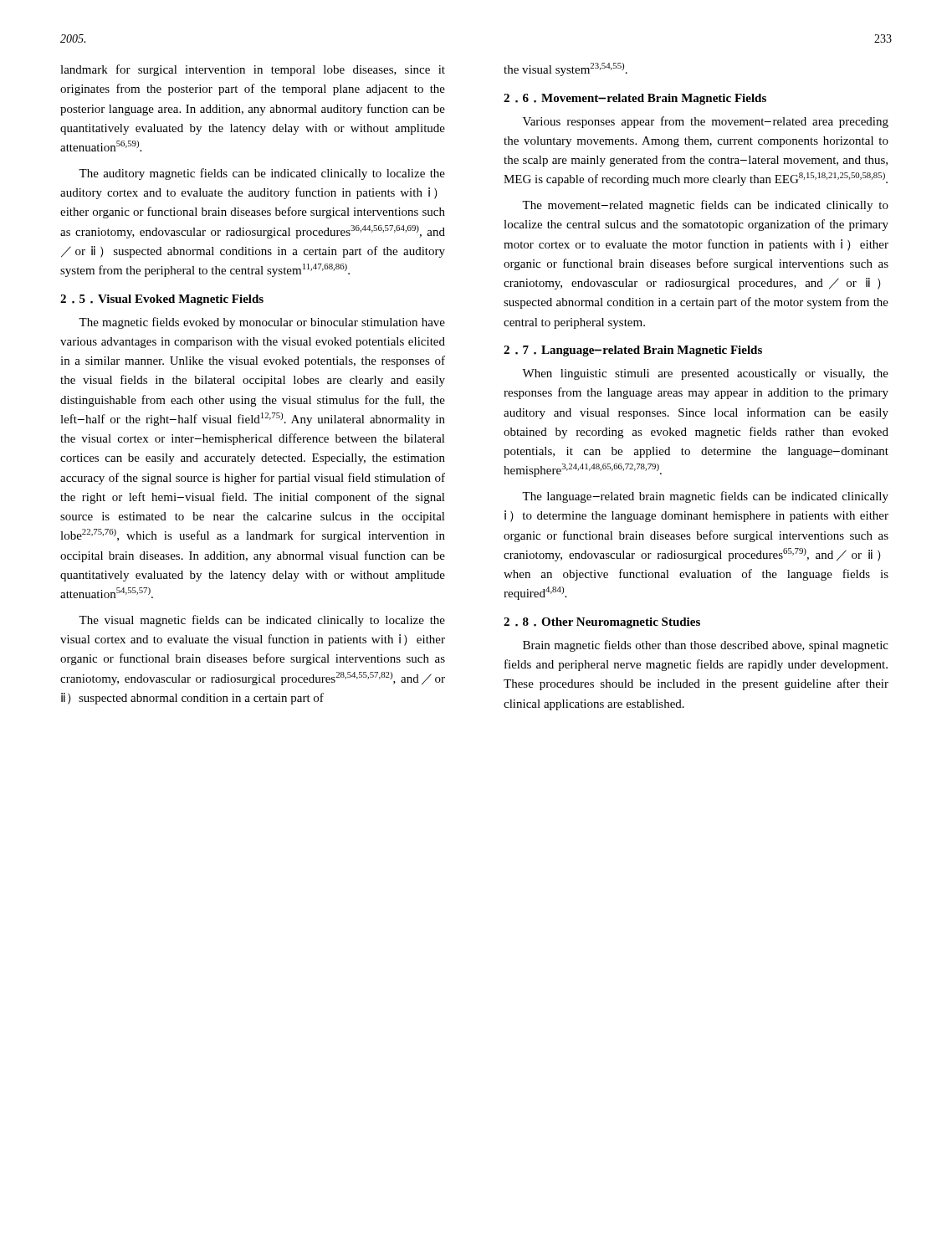This screenshot has width=952, height=1255.
Task: Locate the element starting "2．8．Other Neuromagnetic Studies"
Action: pyautogui.click(x=696, y=622)
